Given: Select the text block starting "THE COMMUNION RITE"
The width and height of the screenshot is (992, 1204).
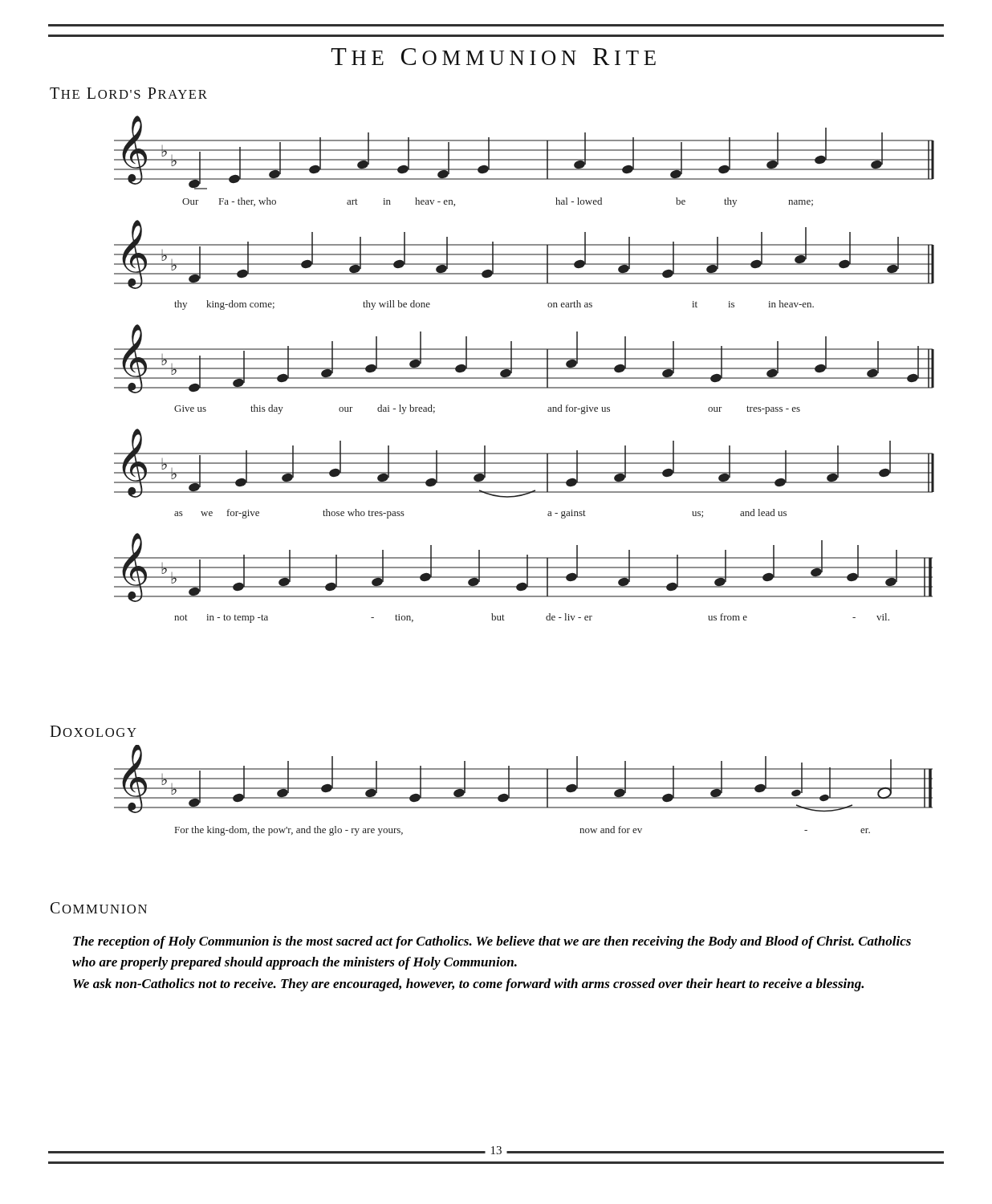Looking at the screenshot, I should (x=496, y=56).
